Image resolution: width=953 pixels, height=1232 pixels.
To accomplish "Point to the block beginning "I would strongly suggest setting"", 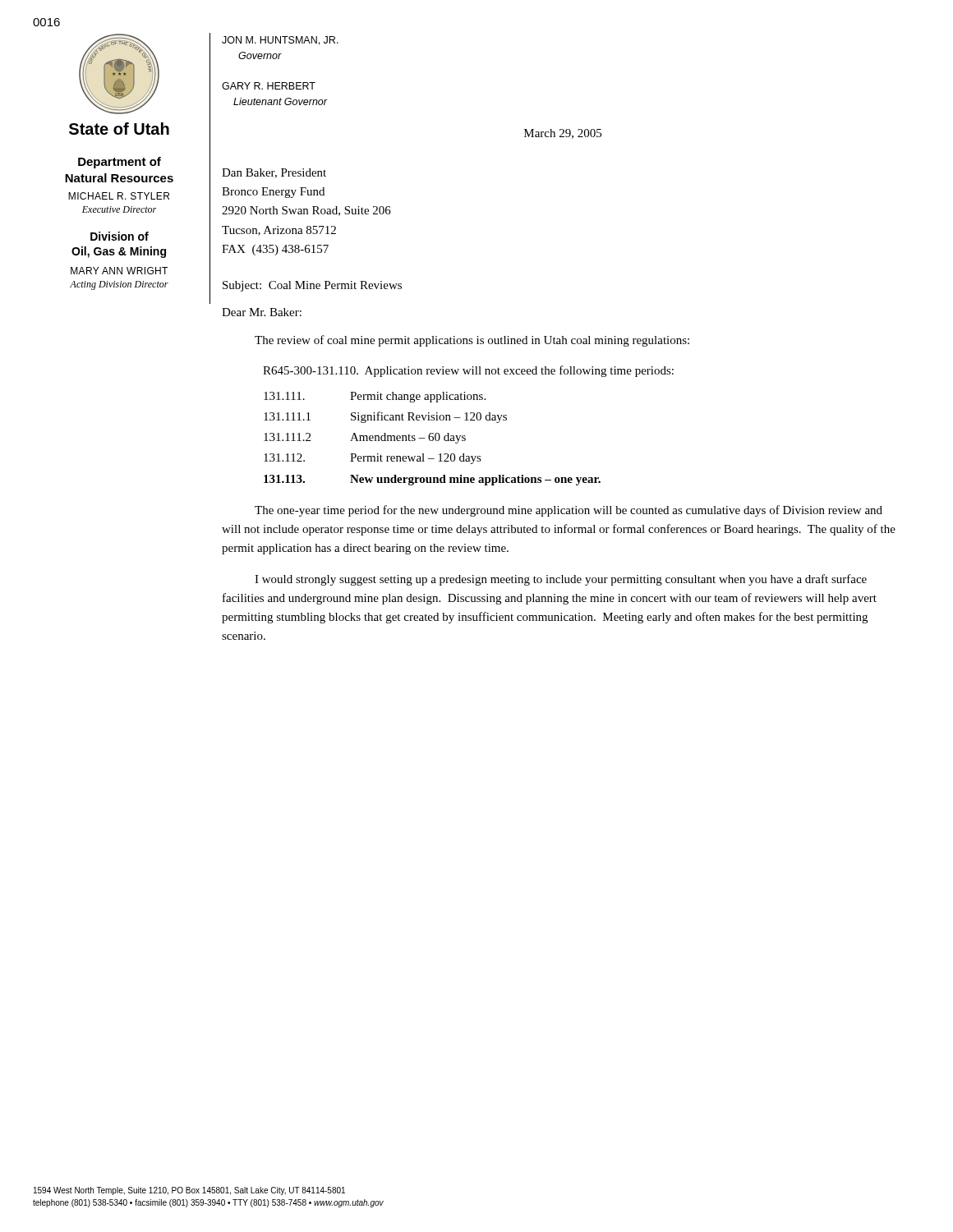I will point(549,607).
